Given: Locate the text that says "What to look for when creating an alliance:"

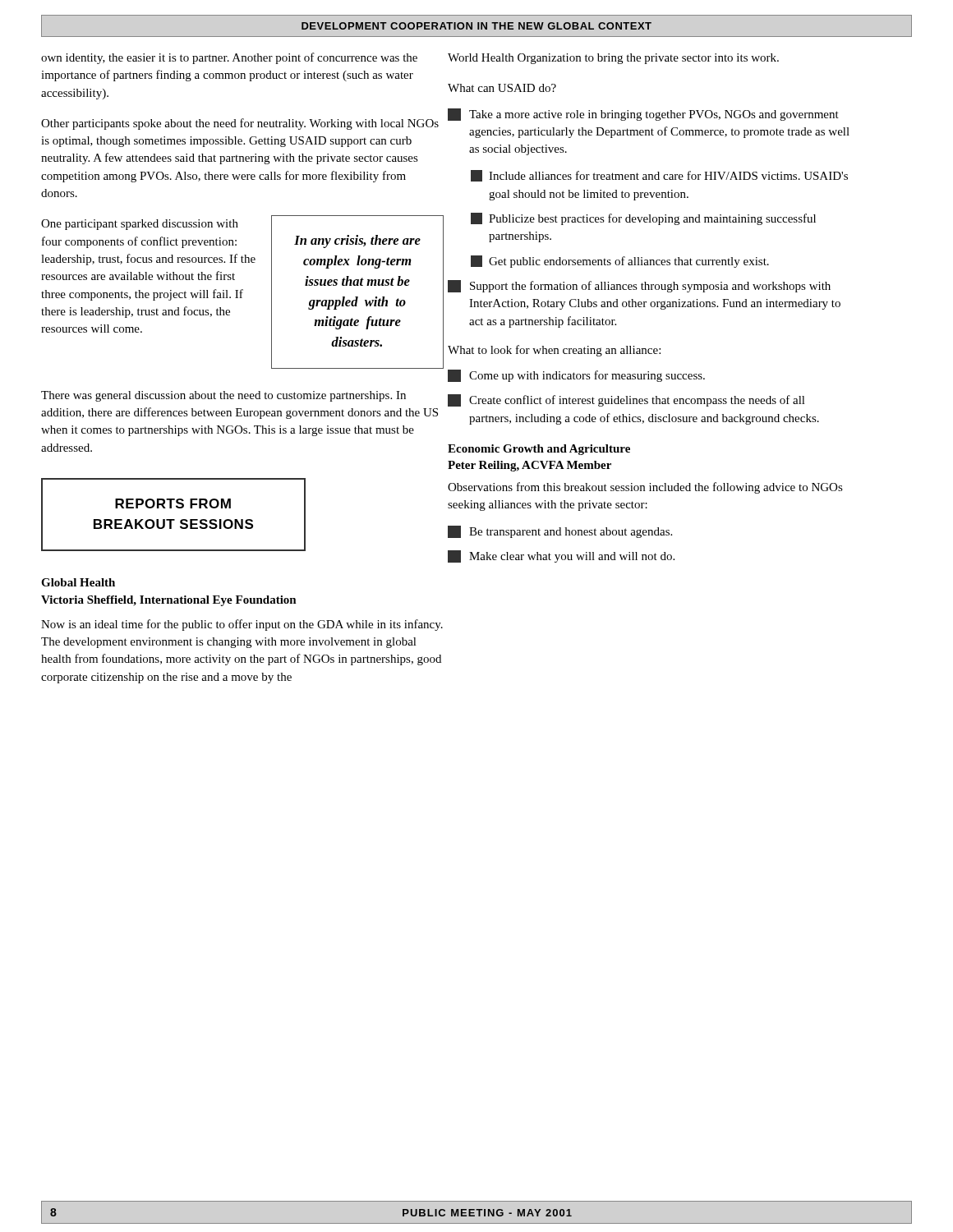Looking at the screenshot, I should tap(555, 350).
